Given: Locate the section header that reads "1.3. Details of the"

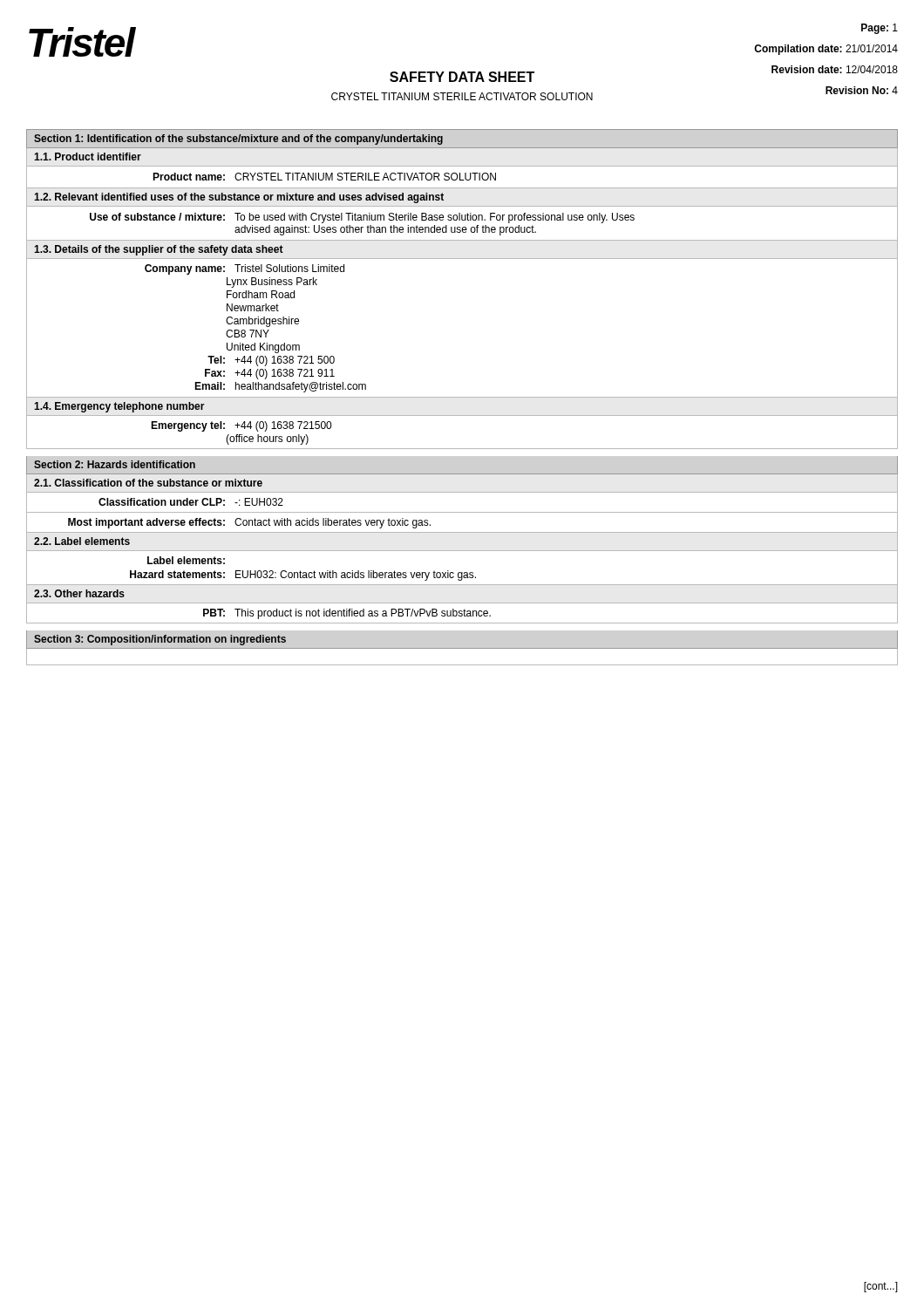Looking at the screenshot, I should point(158,249).
